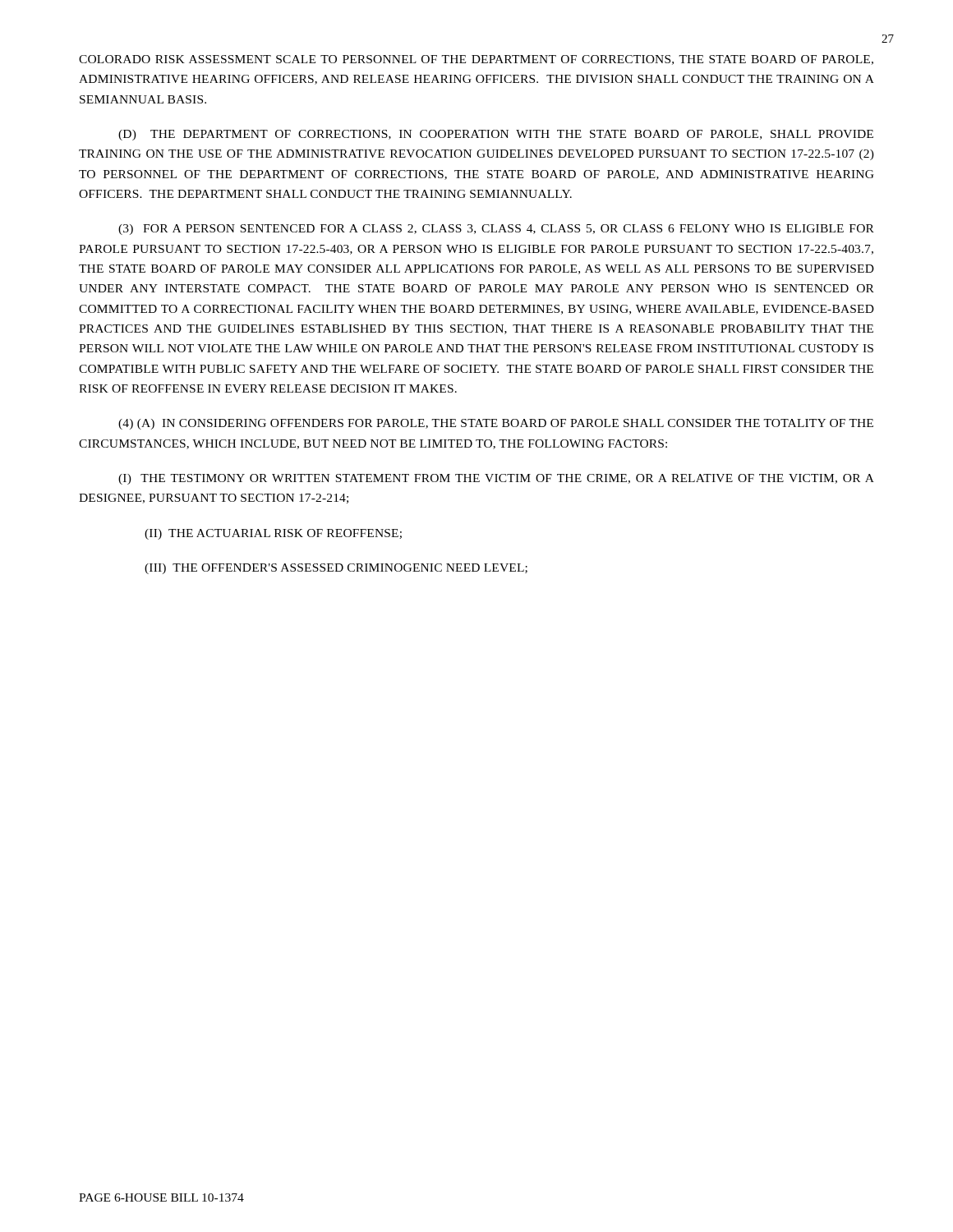Select the list item with the text "(I) The testimony"
This screenshot has width=953, height=1232.
point(476,488)
